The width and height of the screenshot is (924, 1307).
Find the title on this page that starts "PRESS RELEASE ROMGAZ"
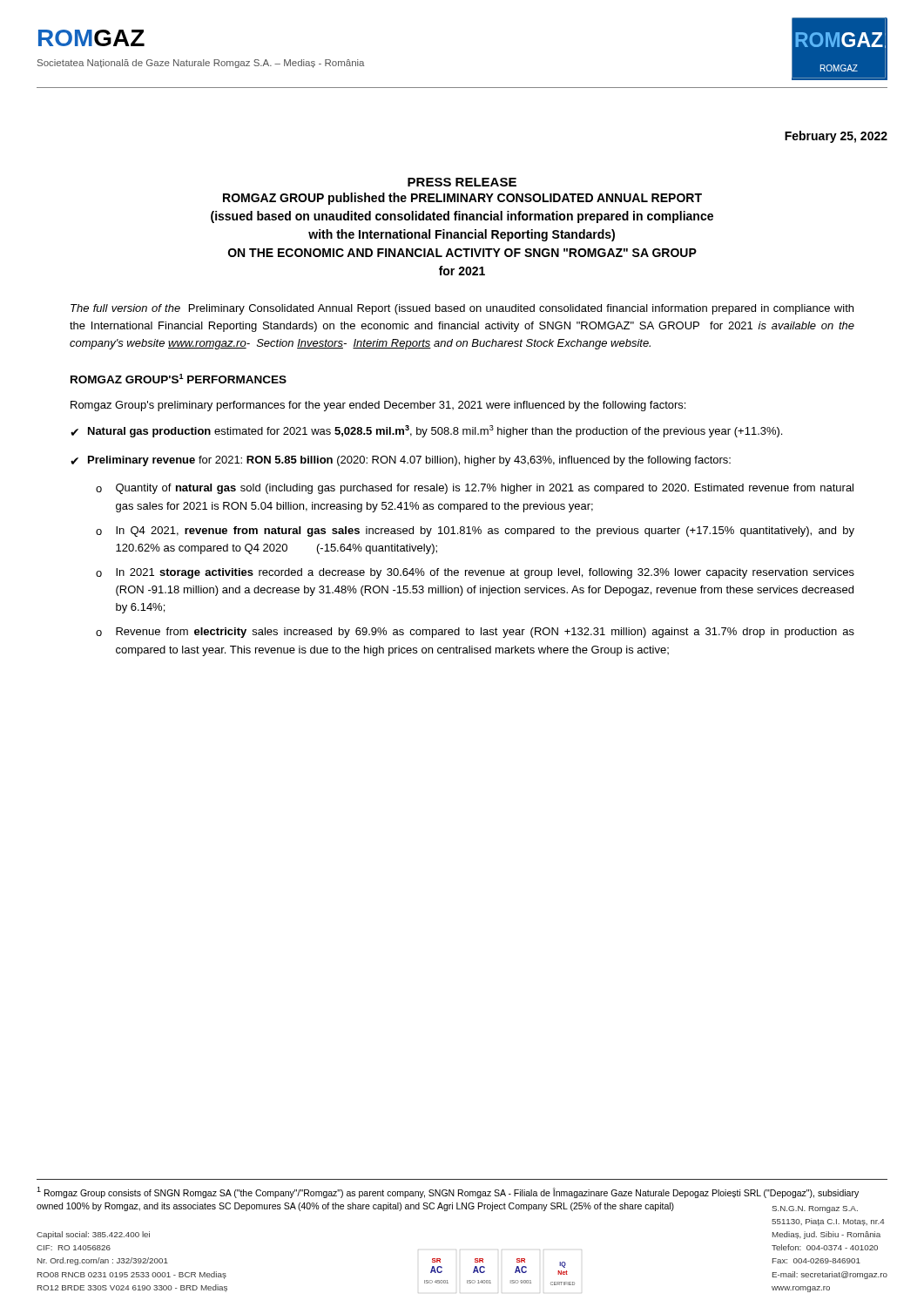point(462,227)
